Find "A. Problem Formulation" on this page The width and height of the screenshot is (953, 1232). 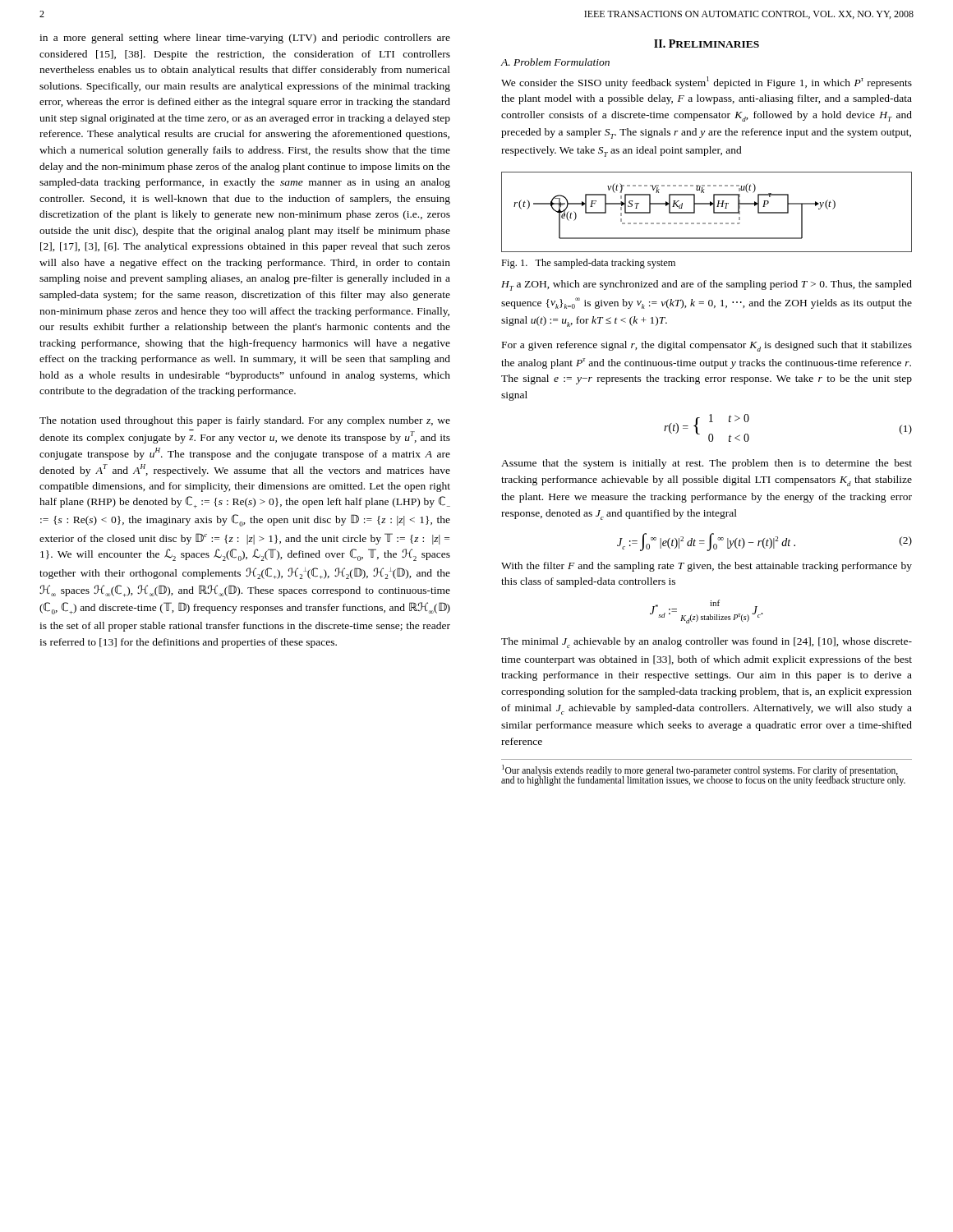[556, 62]
